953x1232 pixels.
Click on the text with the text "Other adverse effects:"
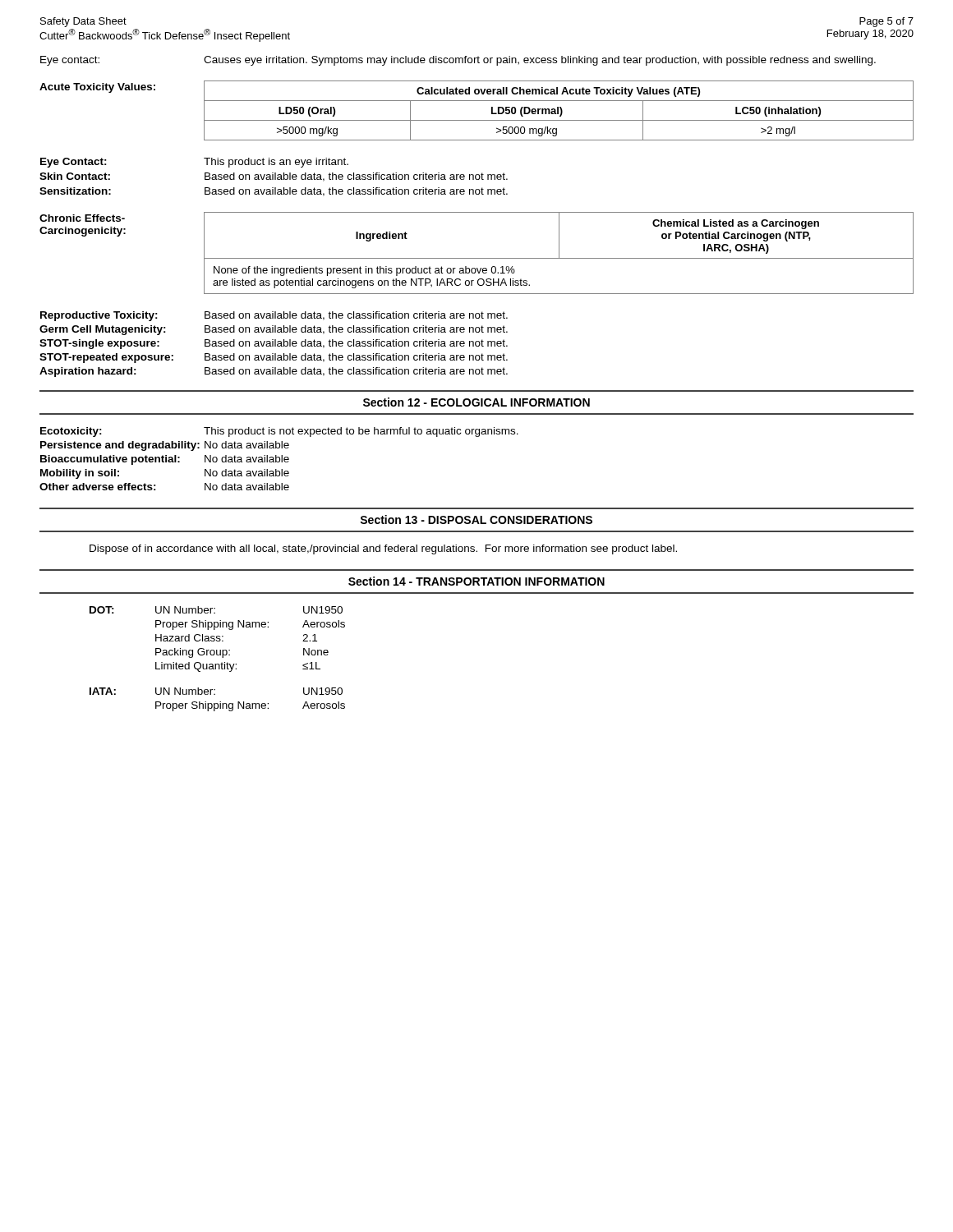98,487
